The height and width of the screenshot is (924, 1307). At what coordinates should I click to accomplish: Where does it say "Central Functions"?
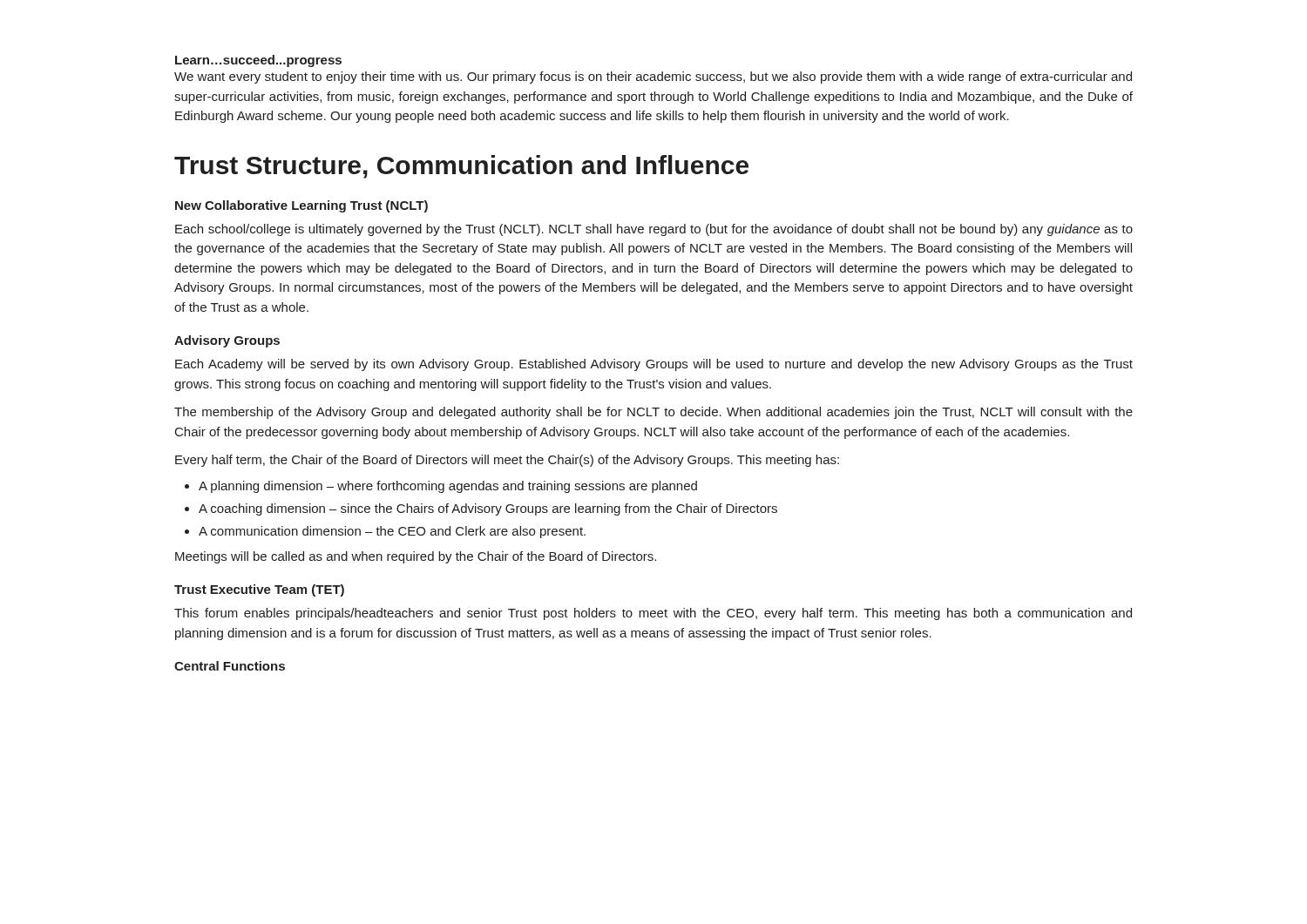(x=230, y=666)
